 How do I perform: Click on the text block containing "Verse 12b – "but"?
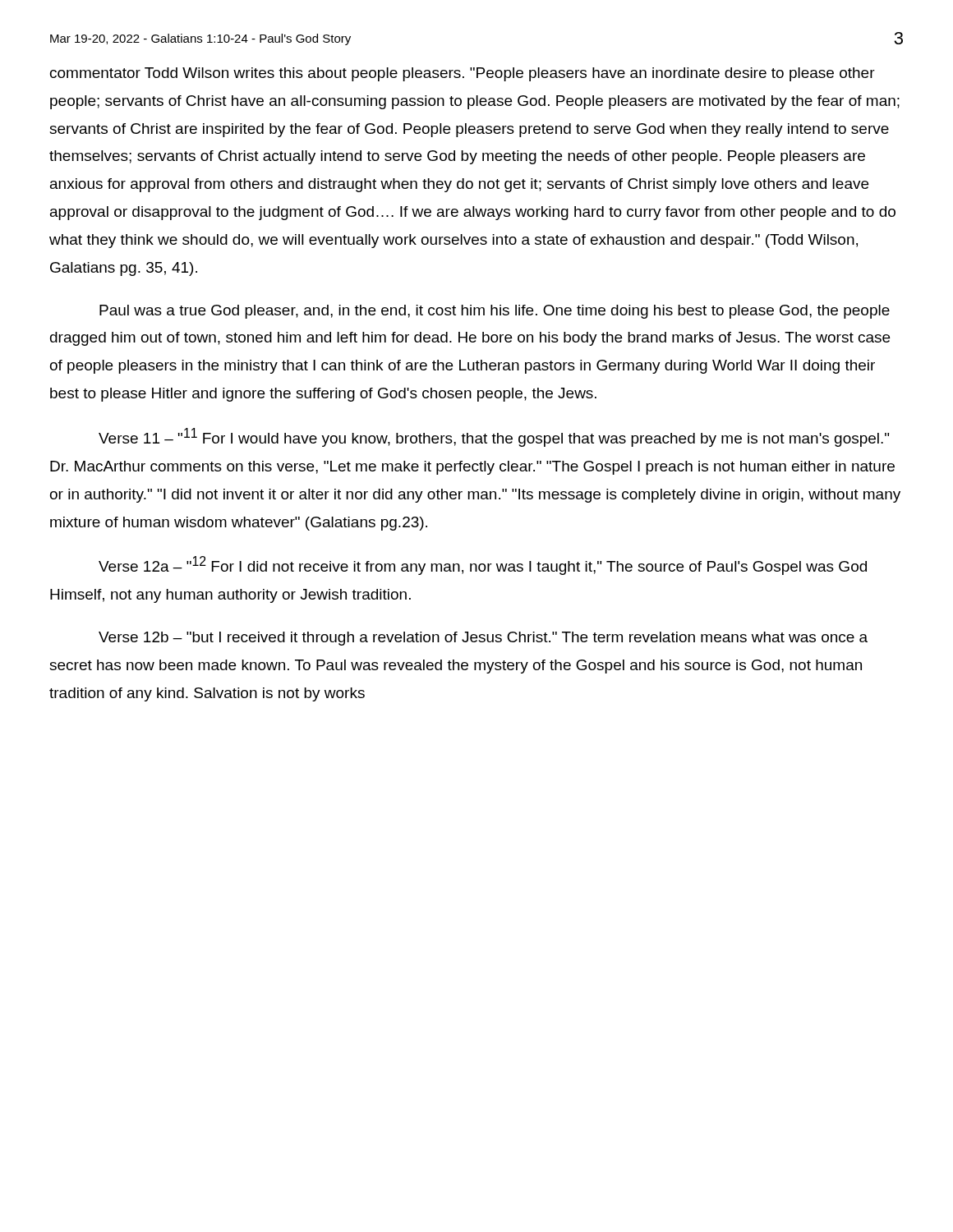click(x=458, y=665)
